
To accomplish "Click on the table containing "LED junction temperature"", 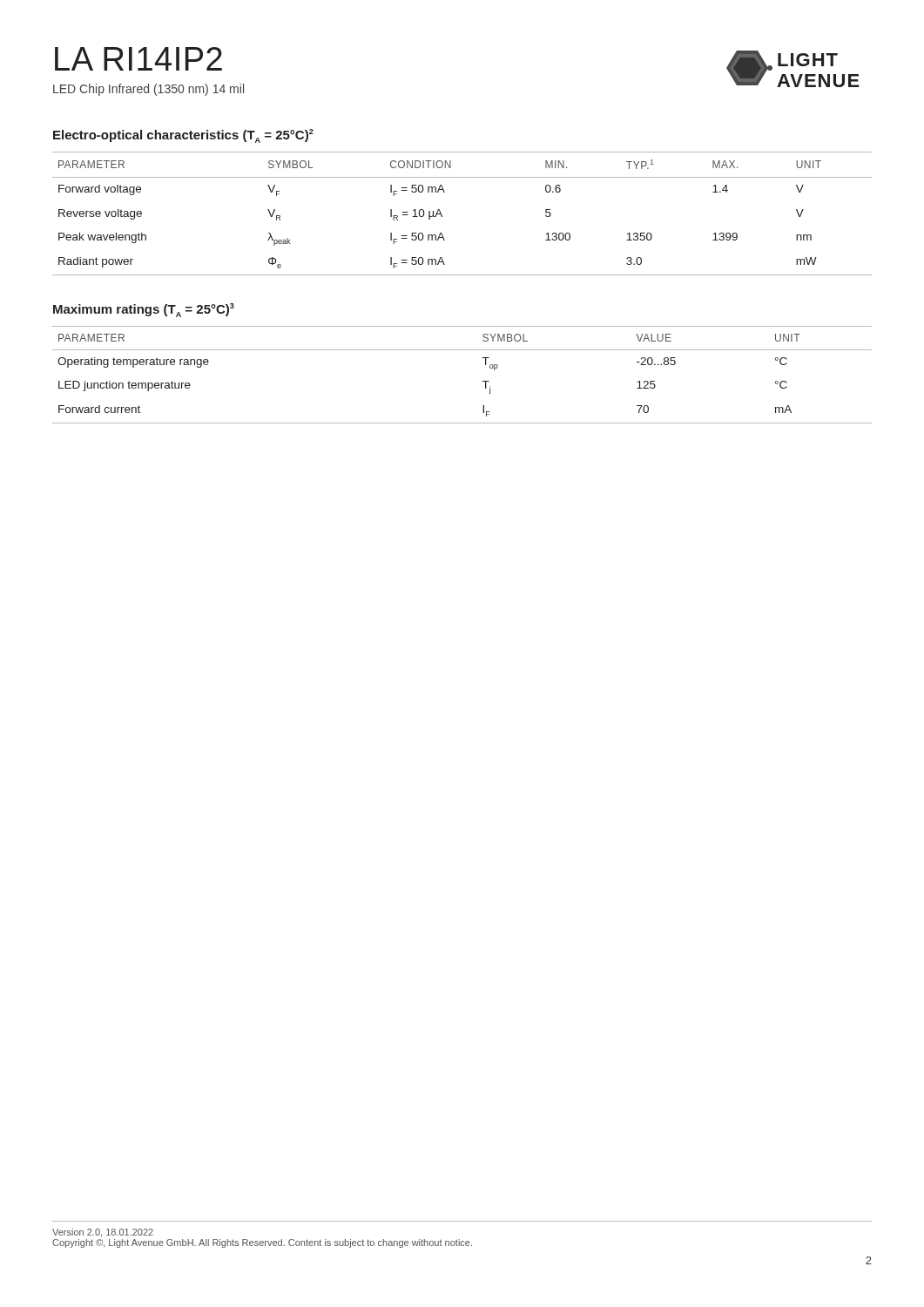I will 462,375.
